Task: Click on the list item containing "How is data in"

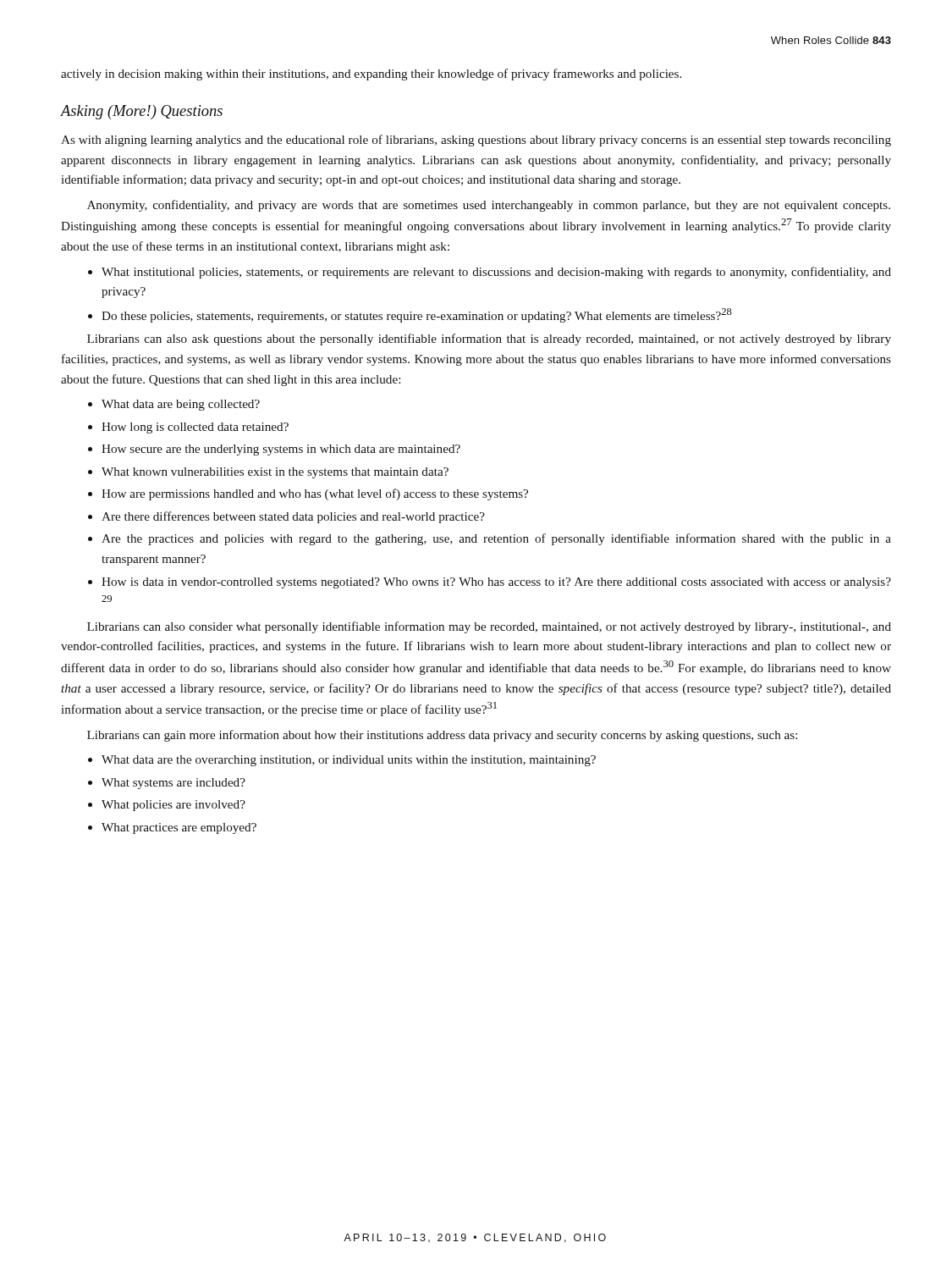Action: 496,589
